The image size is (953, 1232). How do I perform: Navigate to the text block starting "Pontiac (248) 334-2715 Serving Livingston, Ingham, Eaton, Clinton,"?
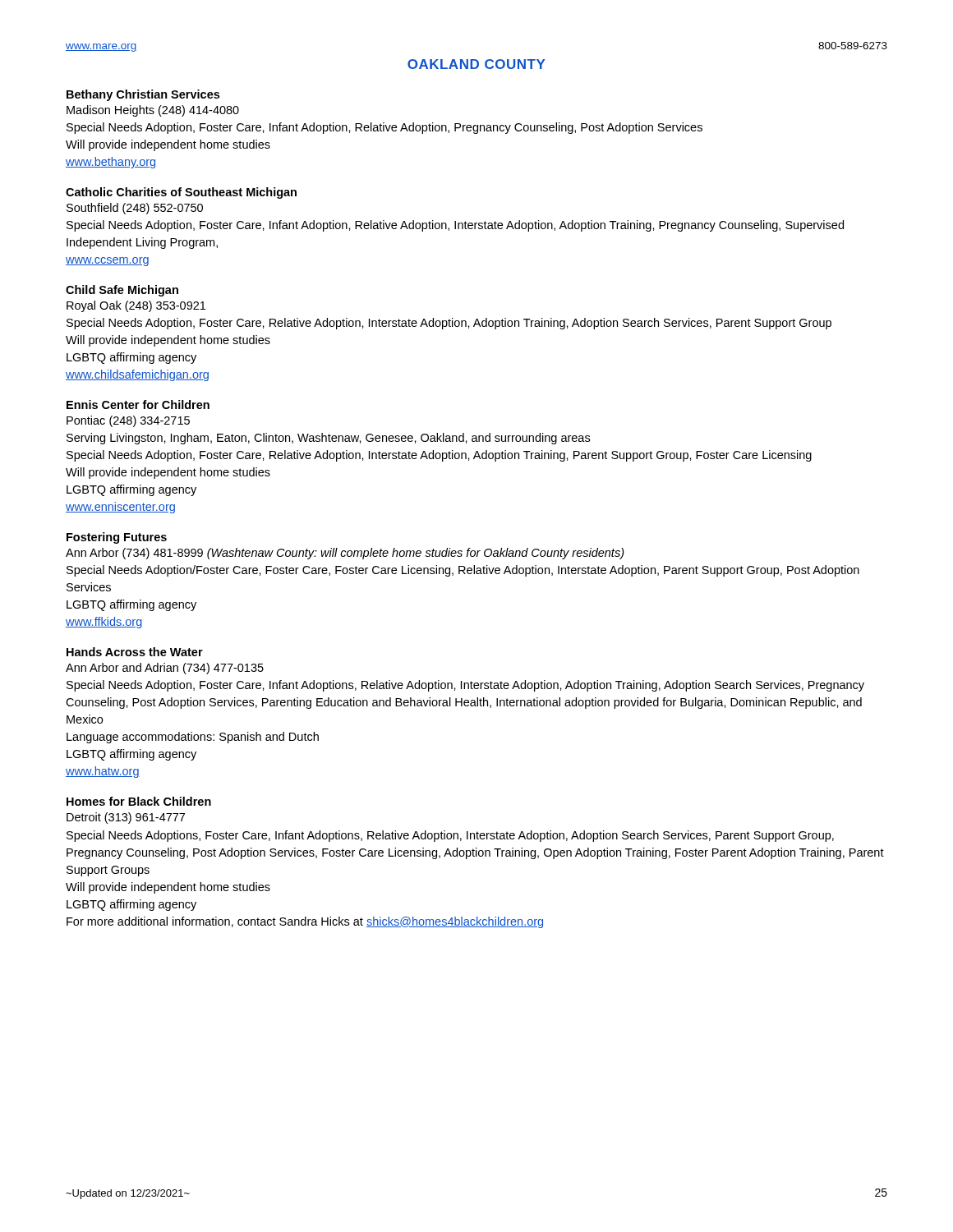(x=476, y=464)
